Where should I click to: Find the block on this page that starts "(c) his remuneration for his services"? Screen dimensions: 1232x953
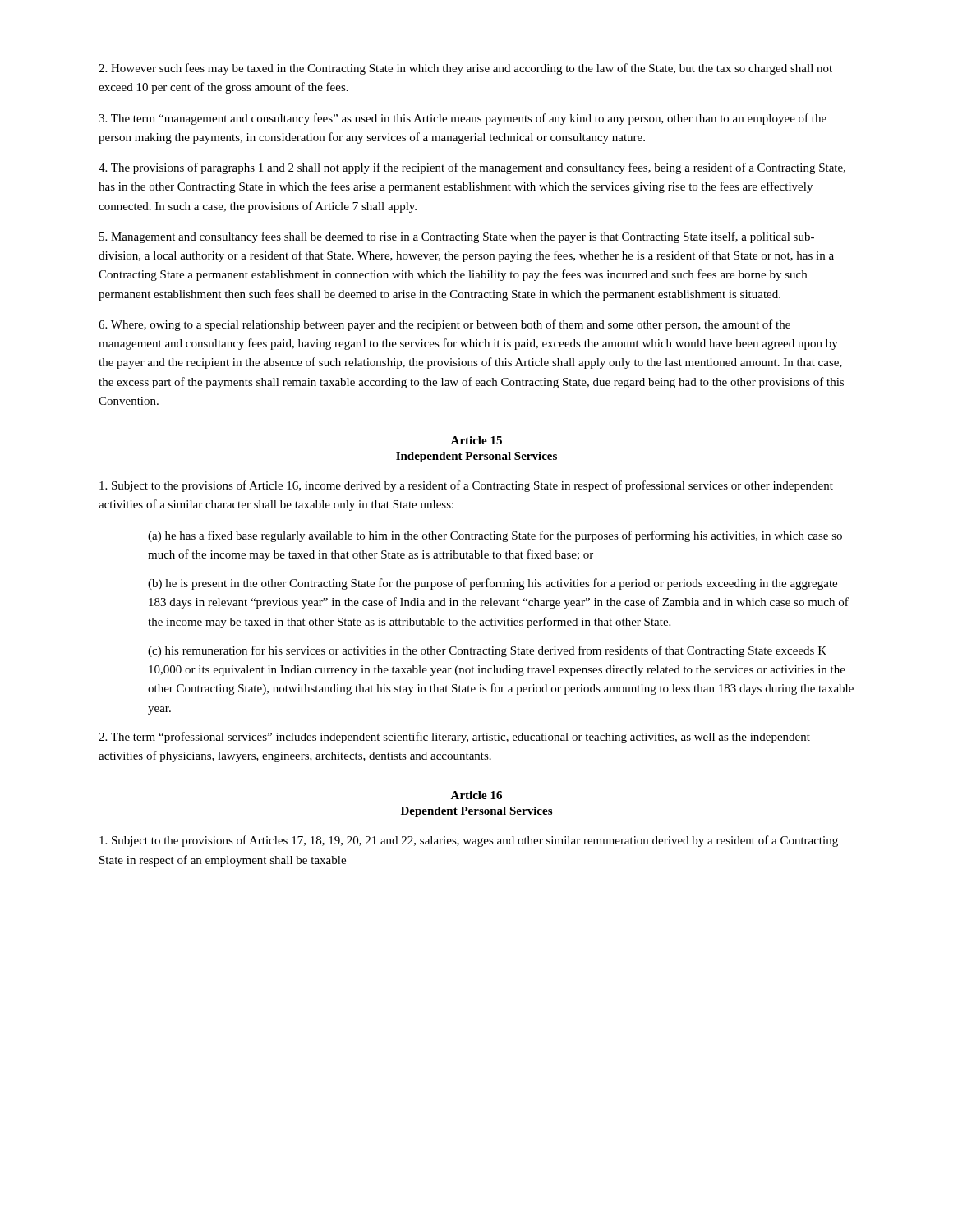[x=501, y=679]
